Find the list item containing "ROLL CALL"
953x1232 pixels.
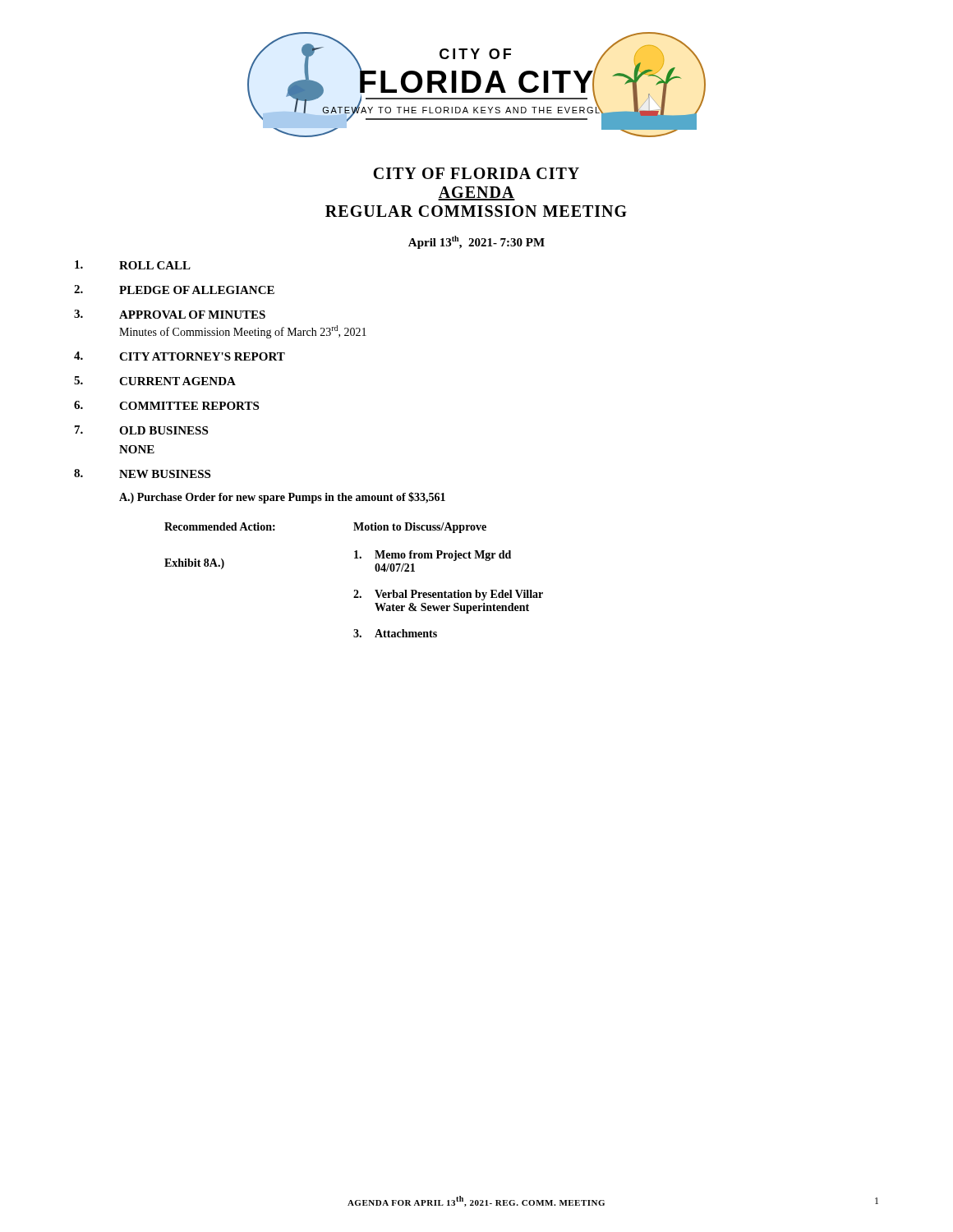tap(133, 265)
